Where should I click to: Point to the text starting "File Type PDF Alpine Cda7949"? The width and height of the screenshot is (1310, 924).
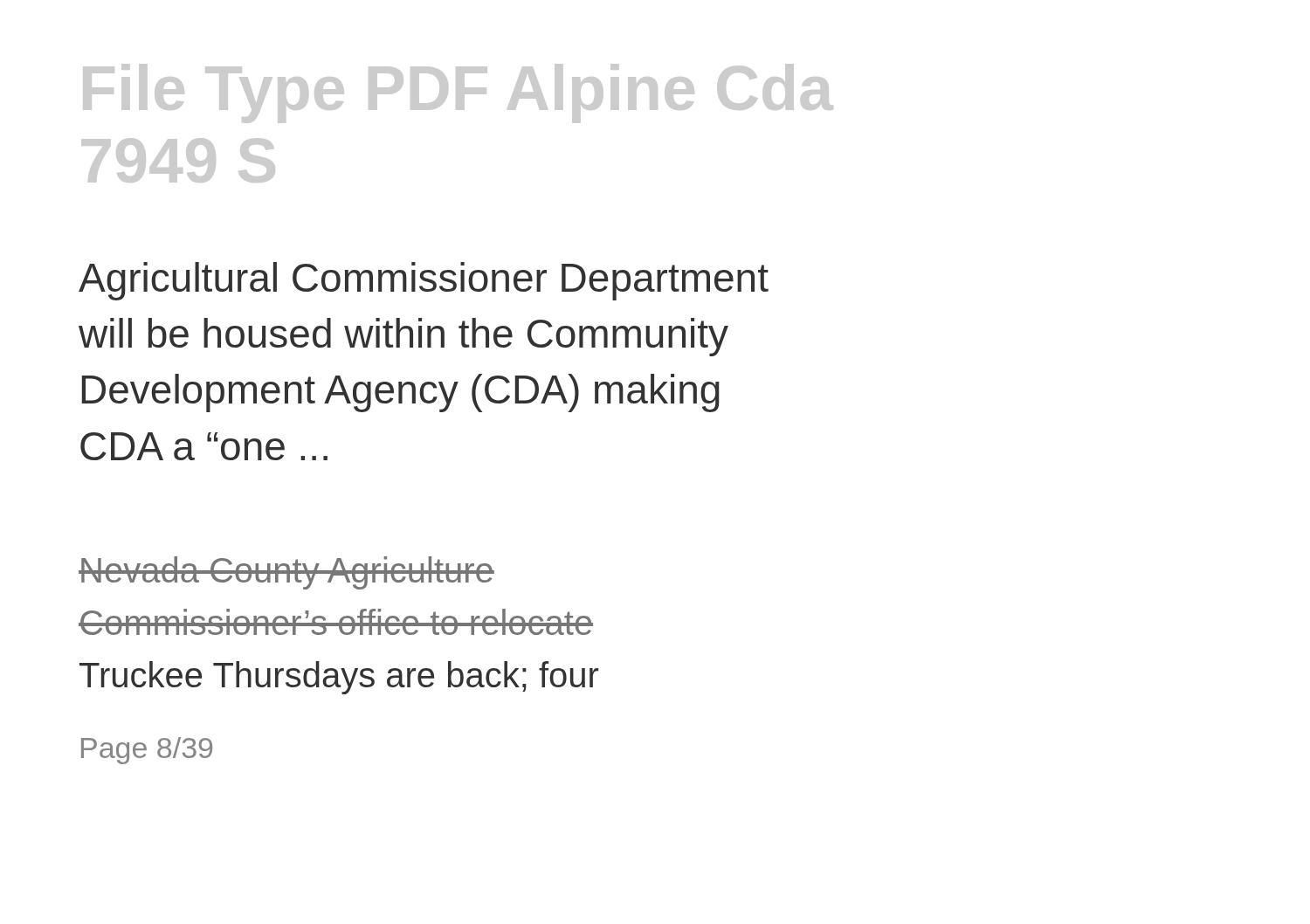click(456, 124)
